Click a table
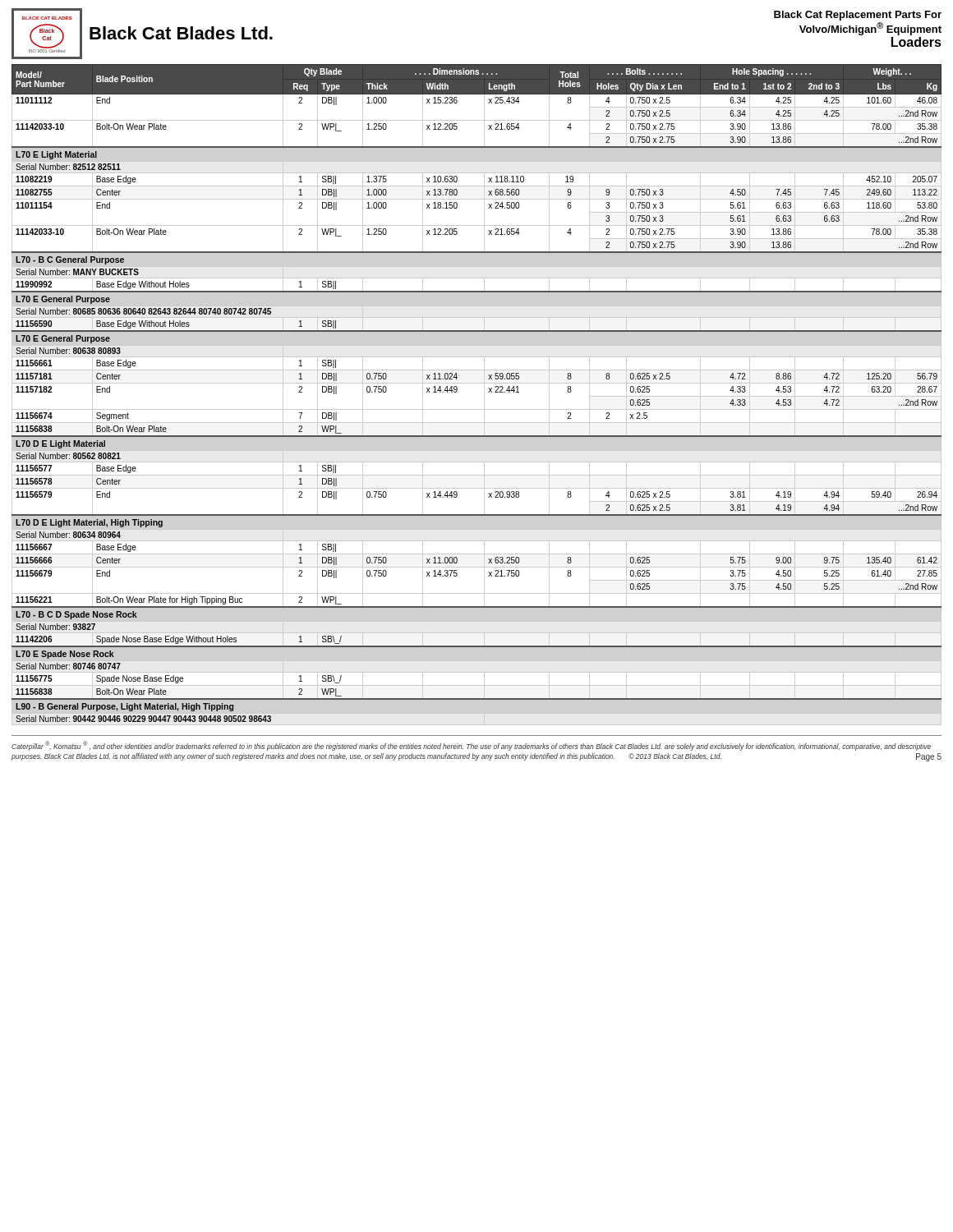The width and height of the screenshot is (953, 1232). (476, 395)
